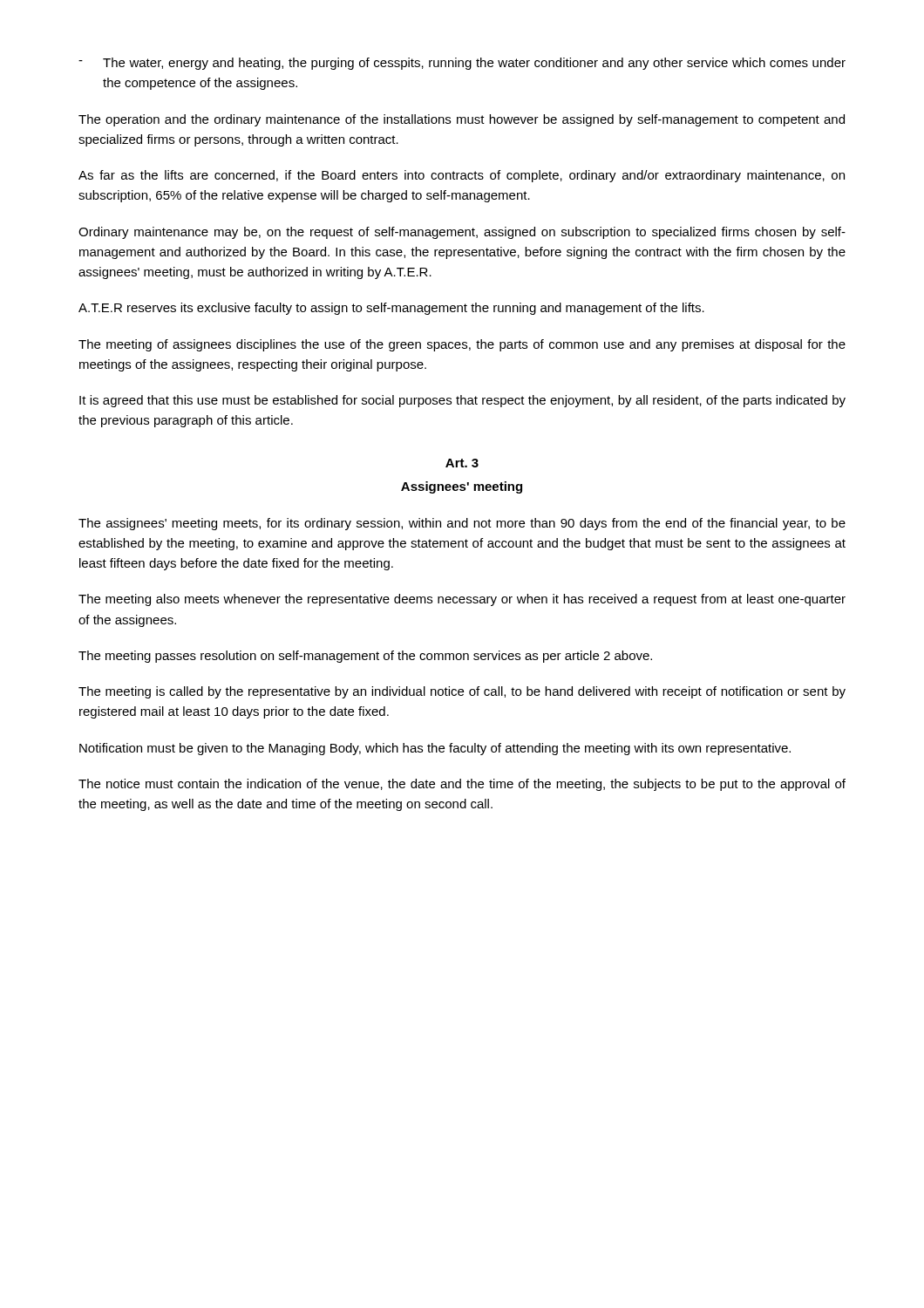
Task: Find the block on this page that starts "The meeting also meets whenever the representative"
Action: click(x=462, y=609)
